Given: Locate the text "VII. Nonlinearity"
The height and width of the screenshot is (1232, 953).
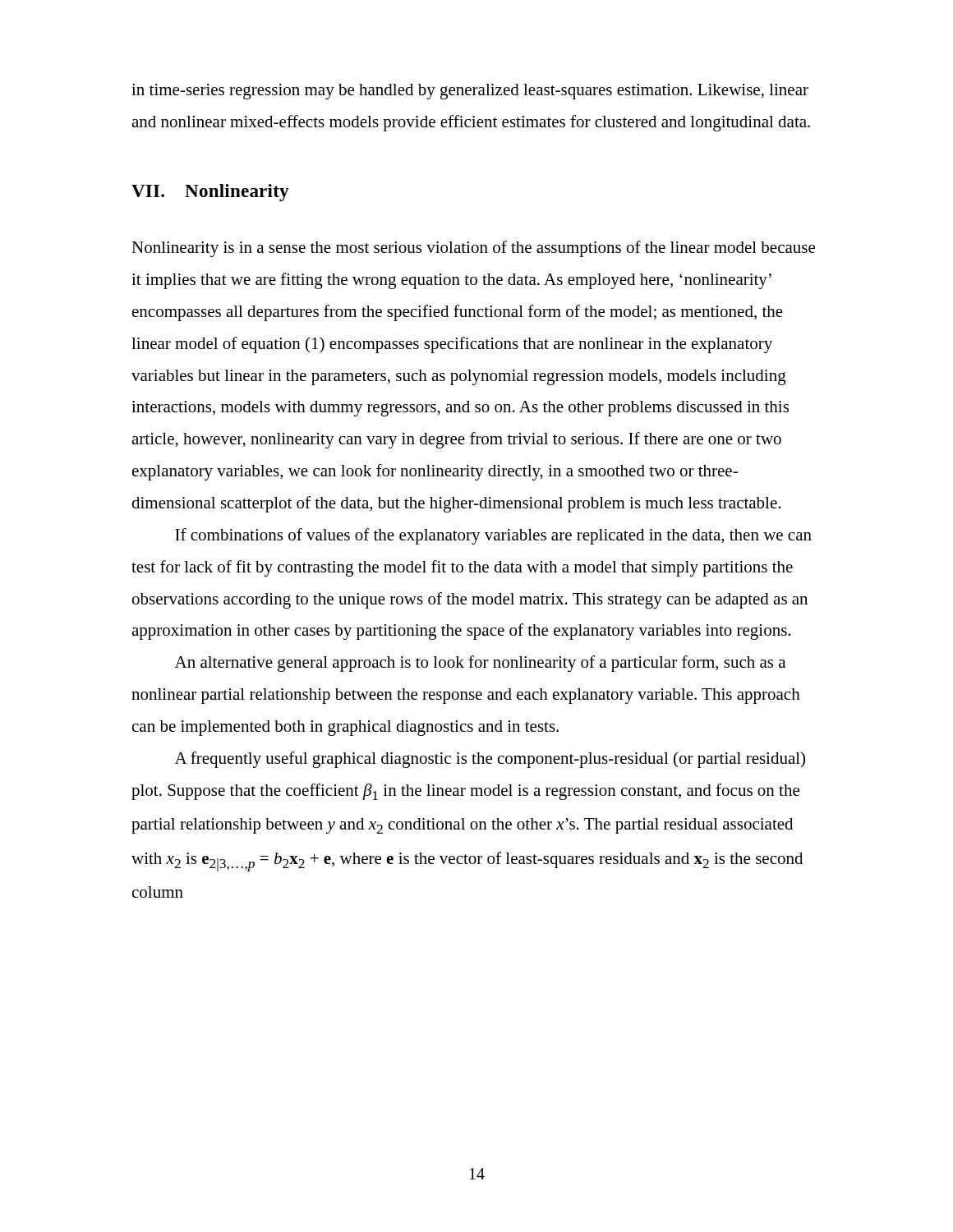Looking at the screenshot, I should [x=210, y=191].
